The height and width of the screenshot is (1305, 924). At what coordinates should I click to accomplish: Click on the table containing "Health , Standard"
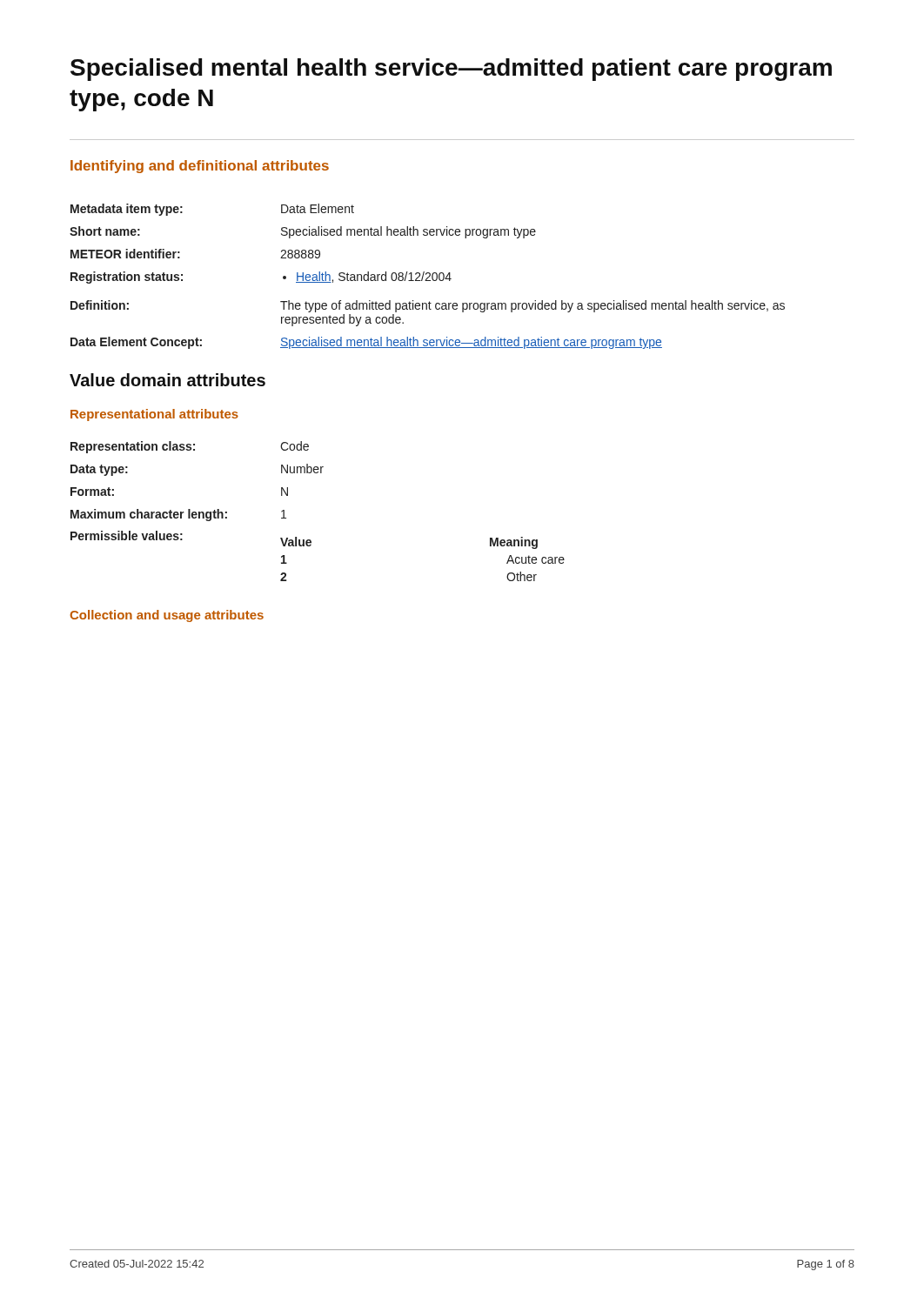[462, 275]
